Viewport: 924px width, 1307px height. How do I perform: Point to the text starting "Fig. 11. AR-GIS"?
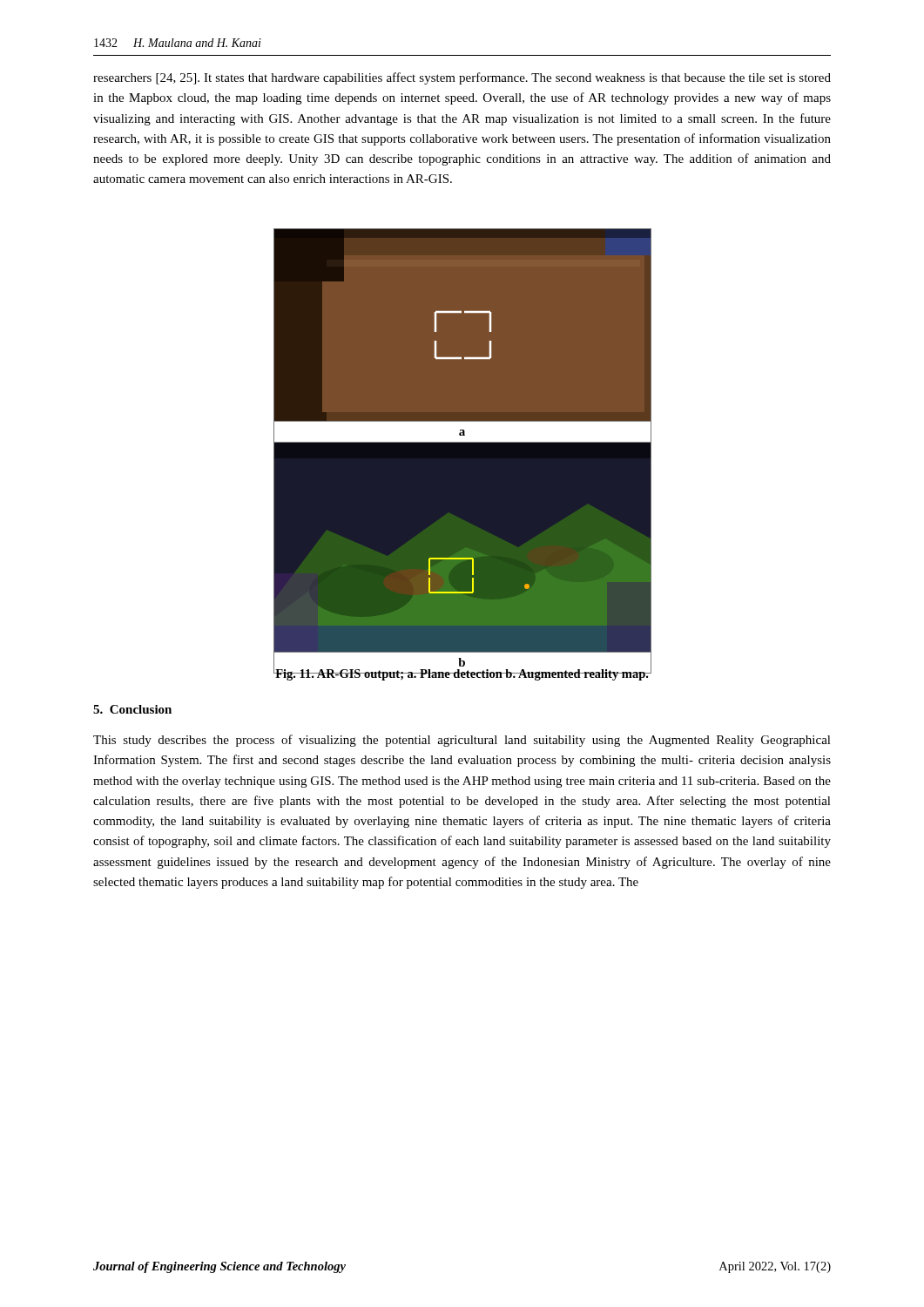point(462,674)
